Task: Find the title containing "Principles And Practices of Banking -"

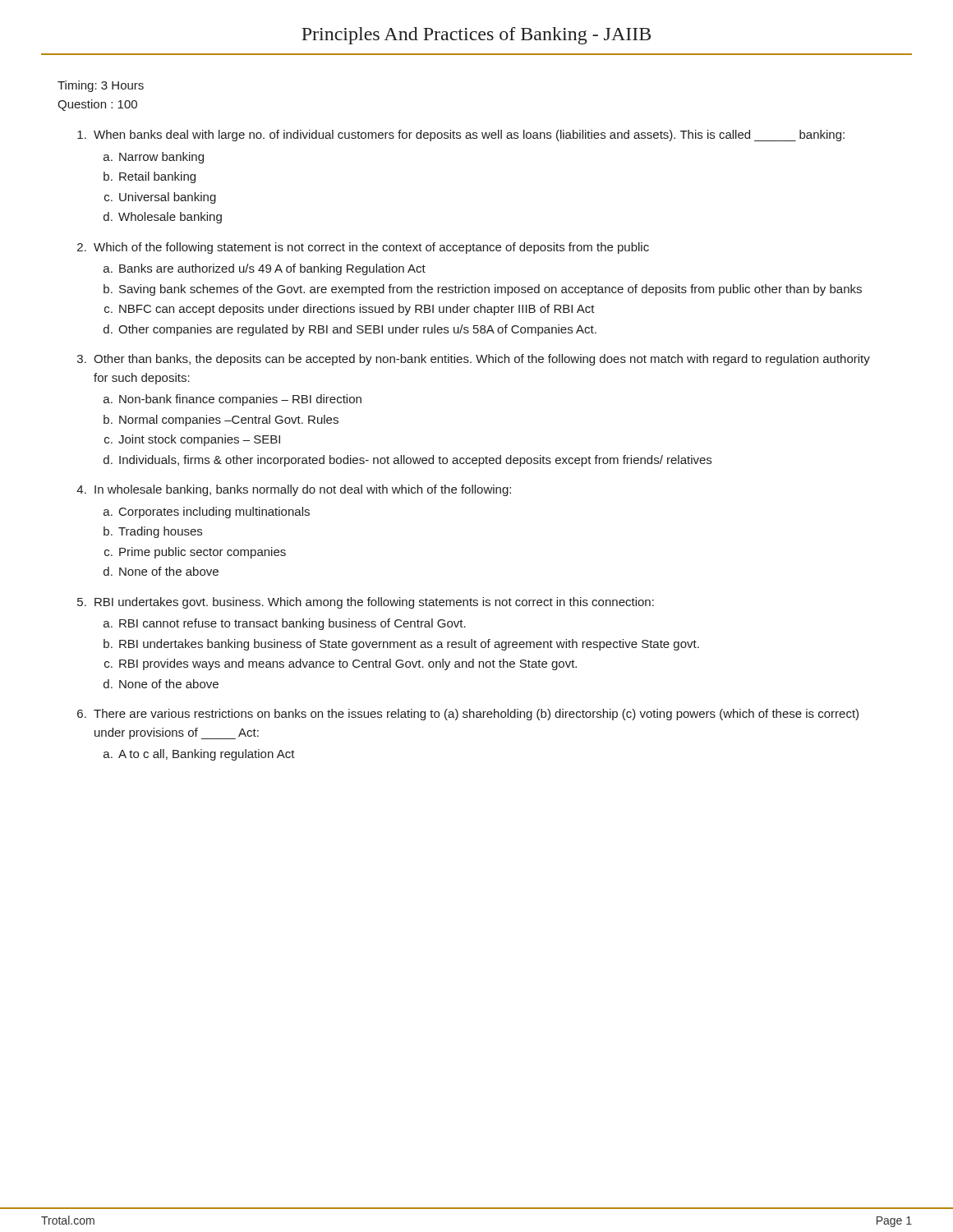Action: [476, 34]
